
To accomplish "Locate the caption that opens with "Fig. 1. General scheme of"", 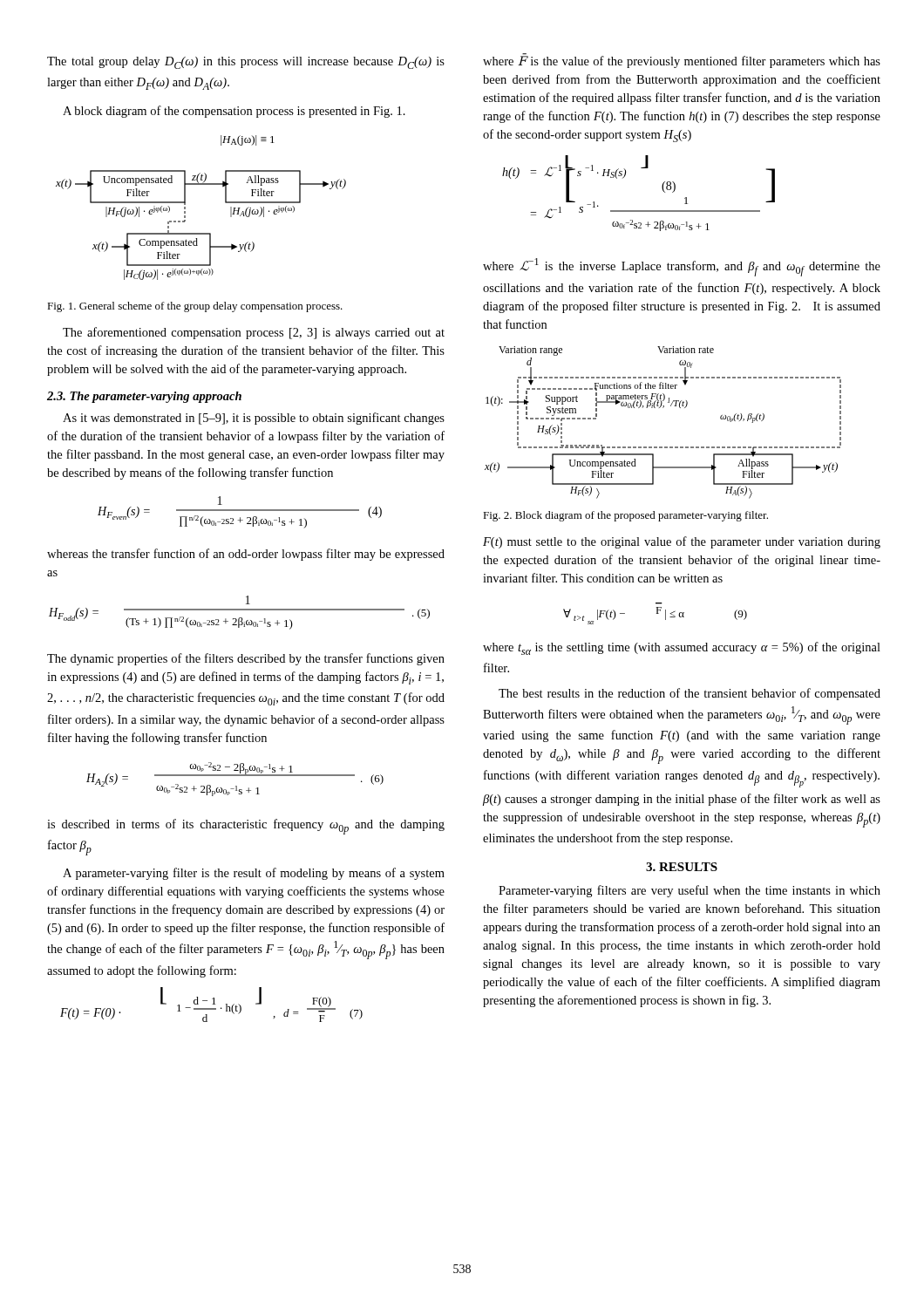I will point(246,306).
